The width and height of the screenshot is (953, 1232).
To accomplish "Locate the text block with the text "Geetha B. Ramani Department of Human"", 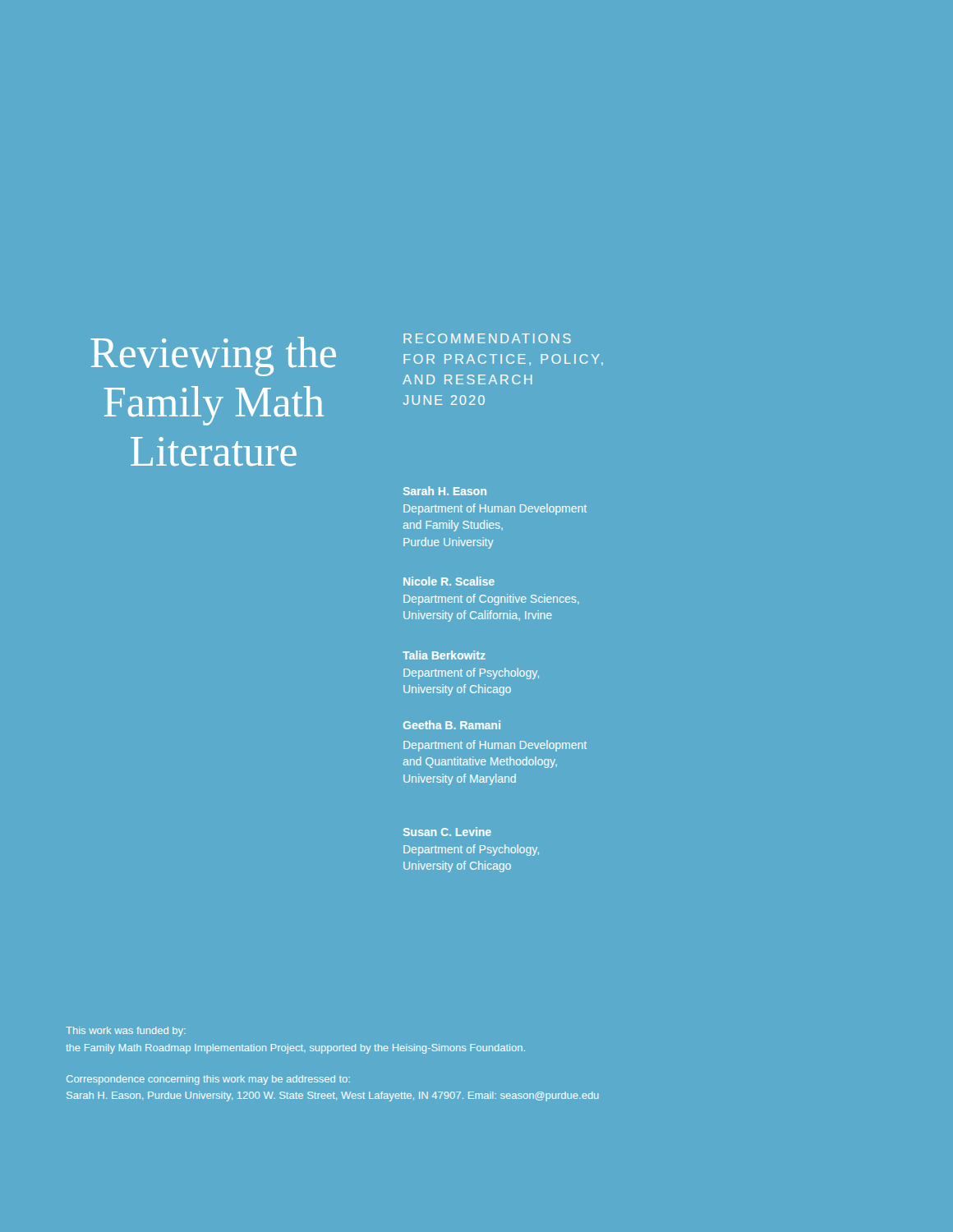I will 452,725.
